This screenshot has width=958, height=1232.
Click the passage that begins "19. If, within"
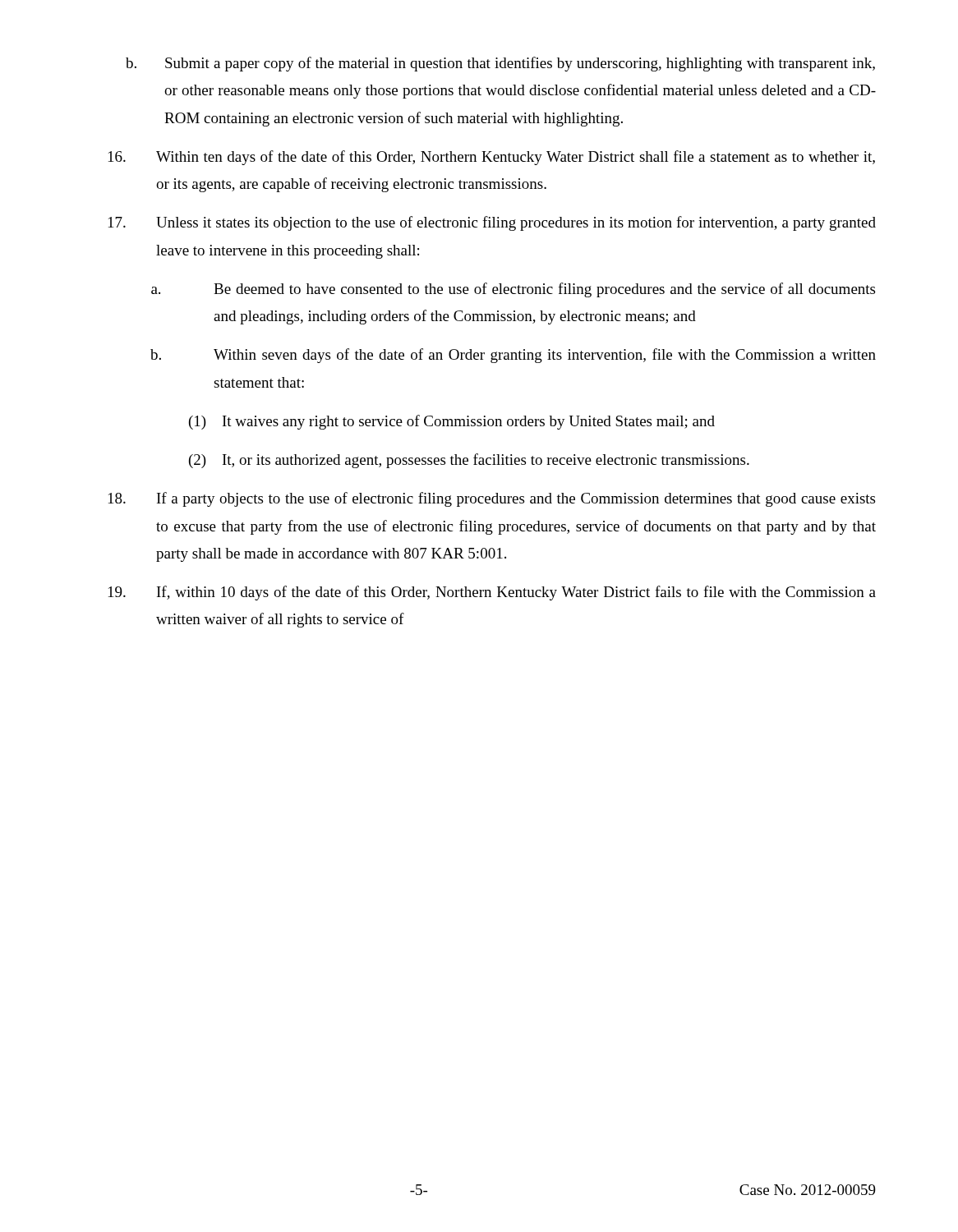(487, 606)
